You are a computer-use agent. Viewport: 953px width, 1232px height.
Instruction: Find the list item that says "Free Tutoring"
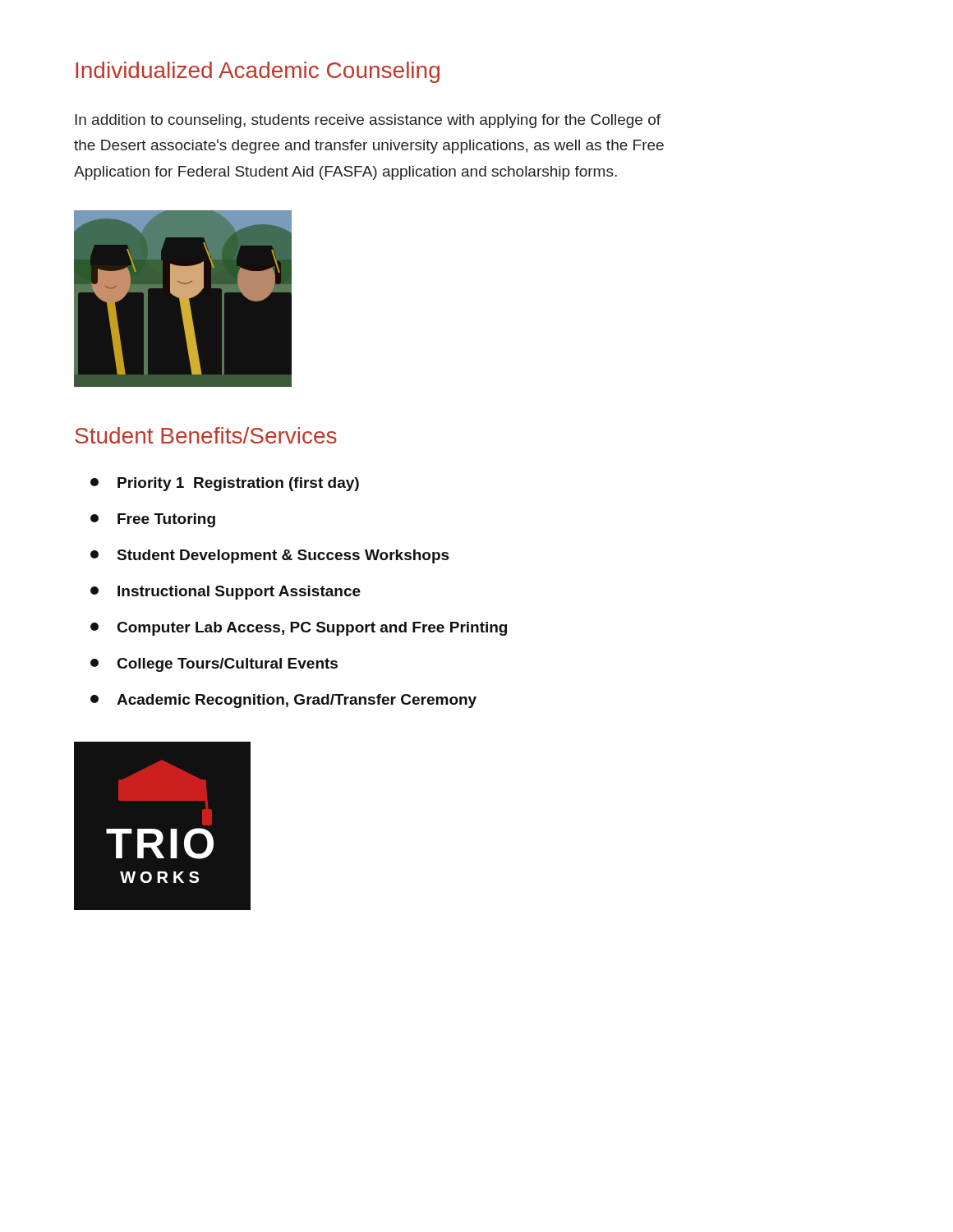(153, 519)
